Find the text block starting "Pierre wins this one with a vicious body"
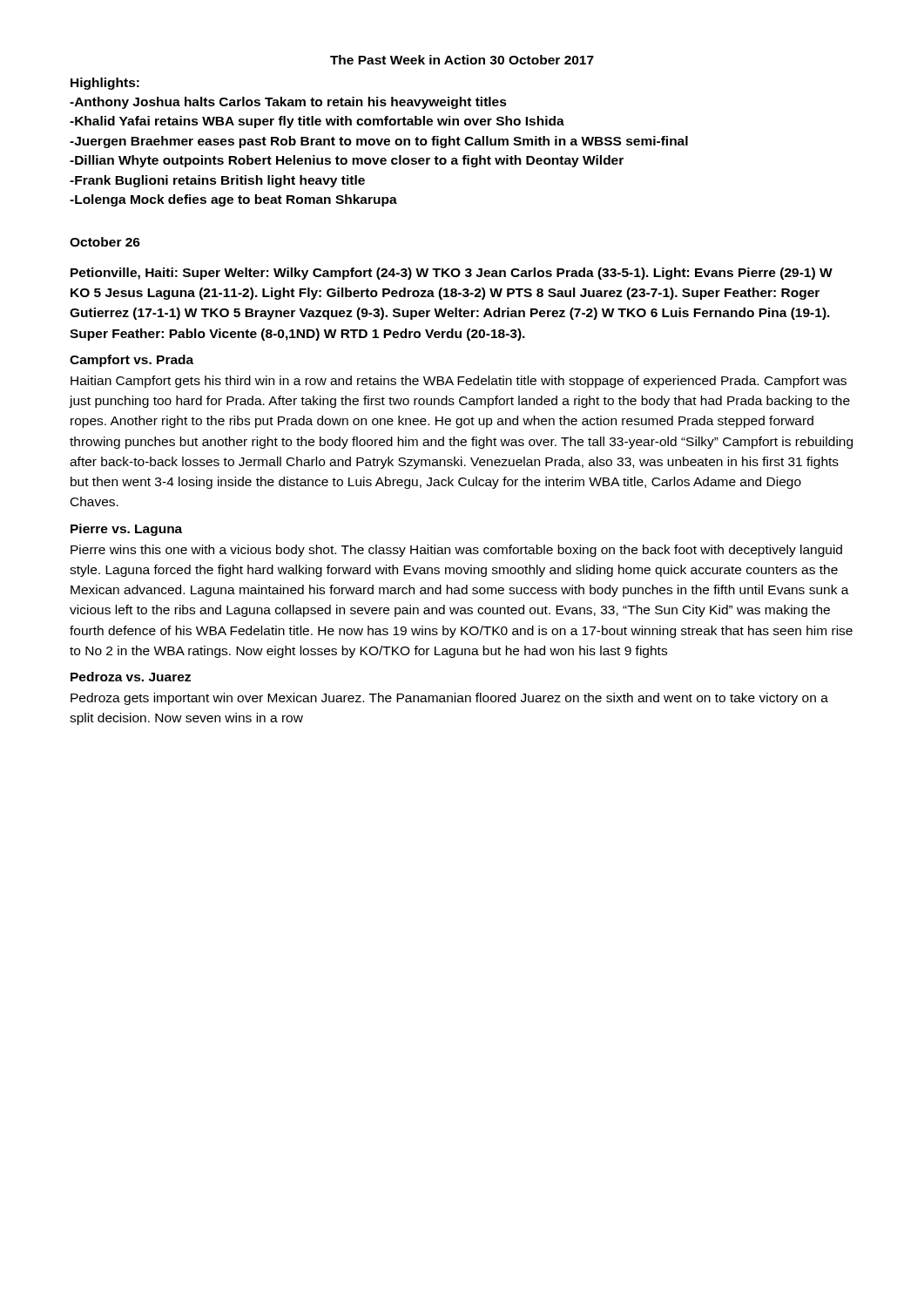 (x=461, y=600)
